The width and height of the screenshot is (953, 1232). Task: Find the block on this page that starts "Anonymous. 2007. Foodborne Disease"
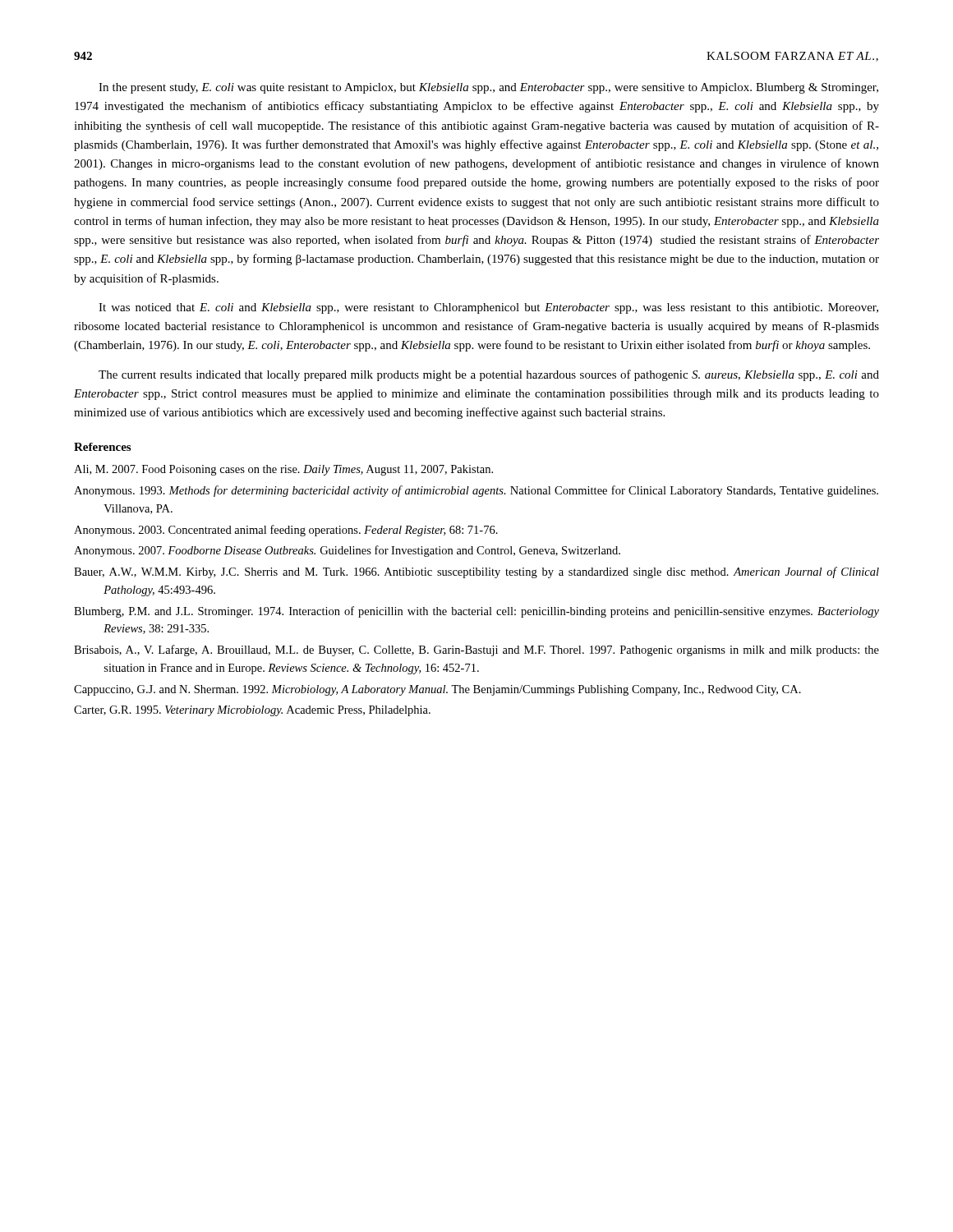(x=348, y=551)
